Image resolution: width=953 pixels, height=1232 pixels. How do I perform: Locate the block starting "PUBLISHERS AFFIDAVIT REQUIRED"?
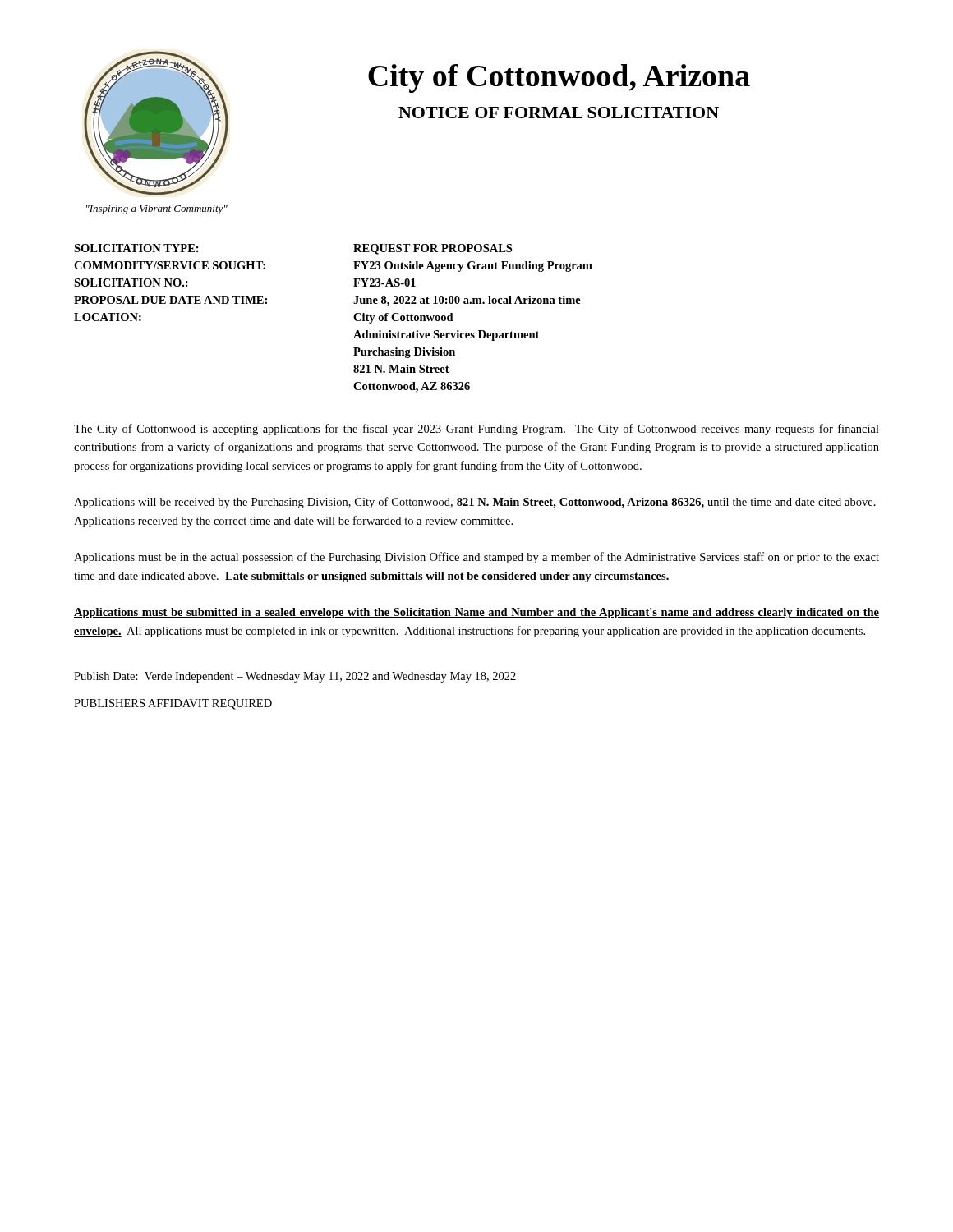[173, 703]
